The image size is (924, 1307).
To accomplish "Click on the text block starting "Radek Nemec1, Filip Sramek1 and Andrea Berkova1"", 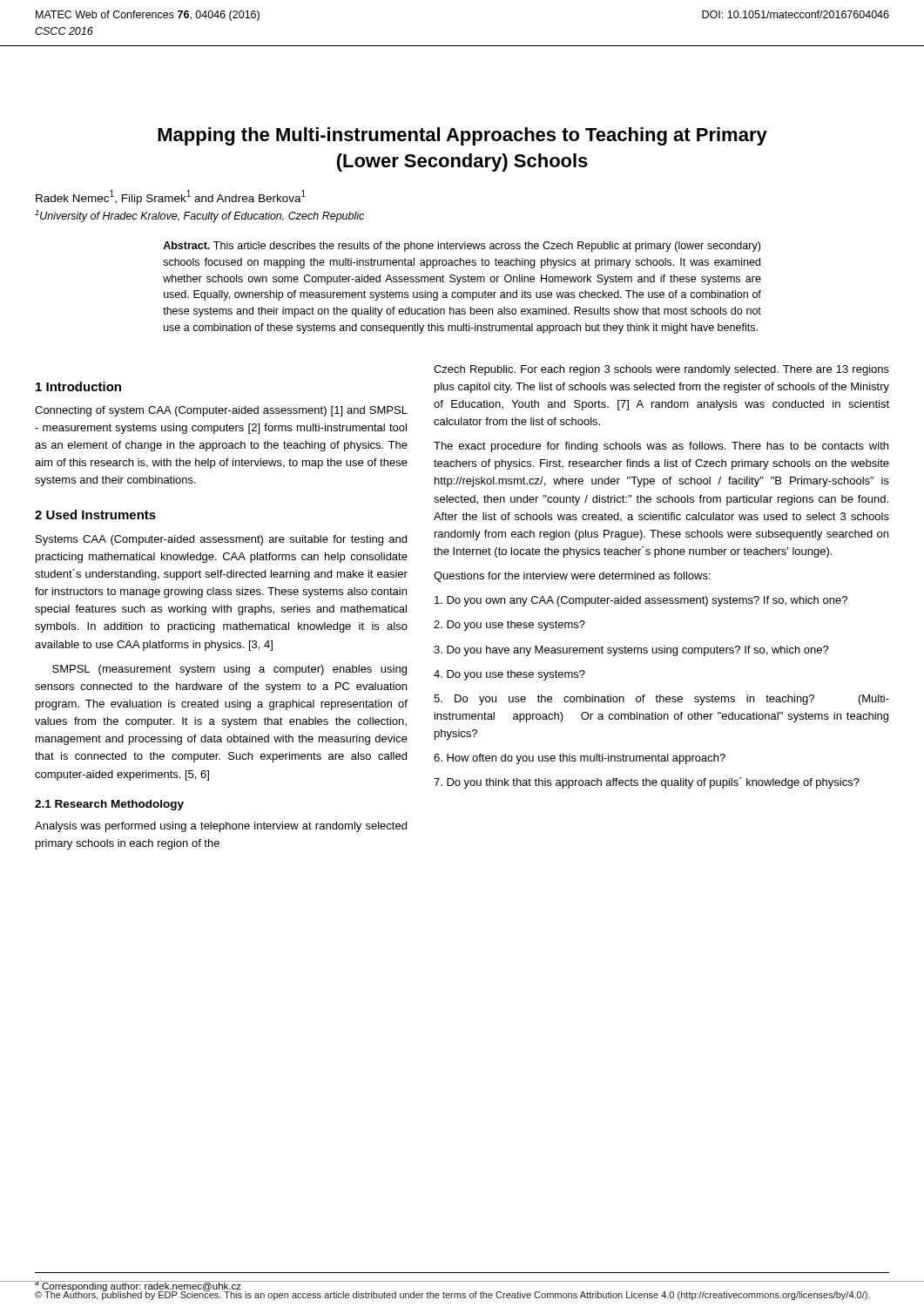I will [170, 197].
